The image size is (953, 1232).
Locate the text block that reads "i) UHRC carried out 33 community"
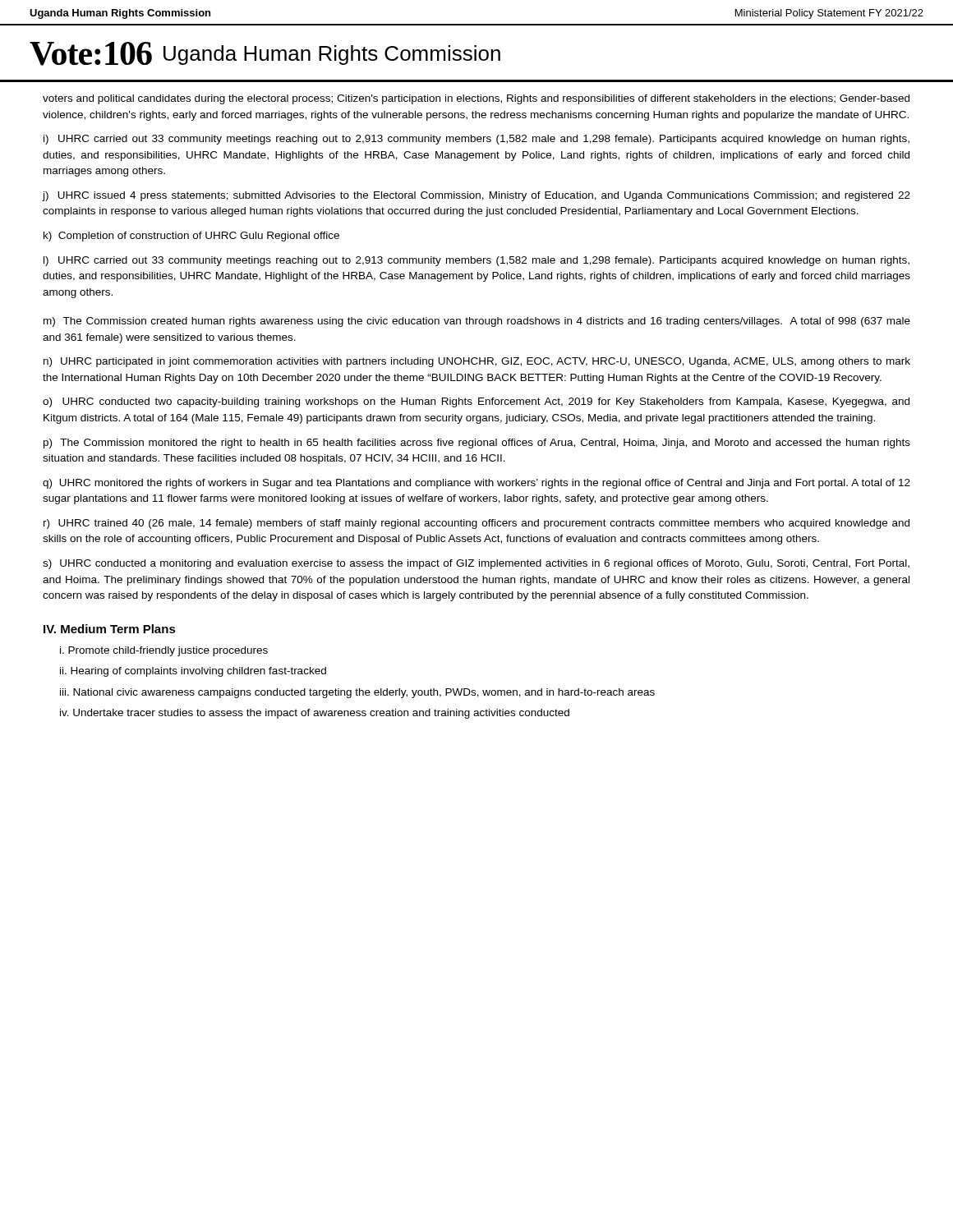(x=476, y=155)
